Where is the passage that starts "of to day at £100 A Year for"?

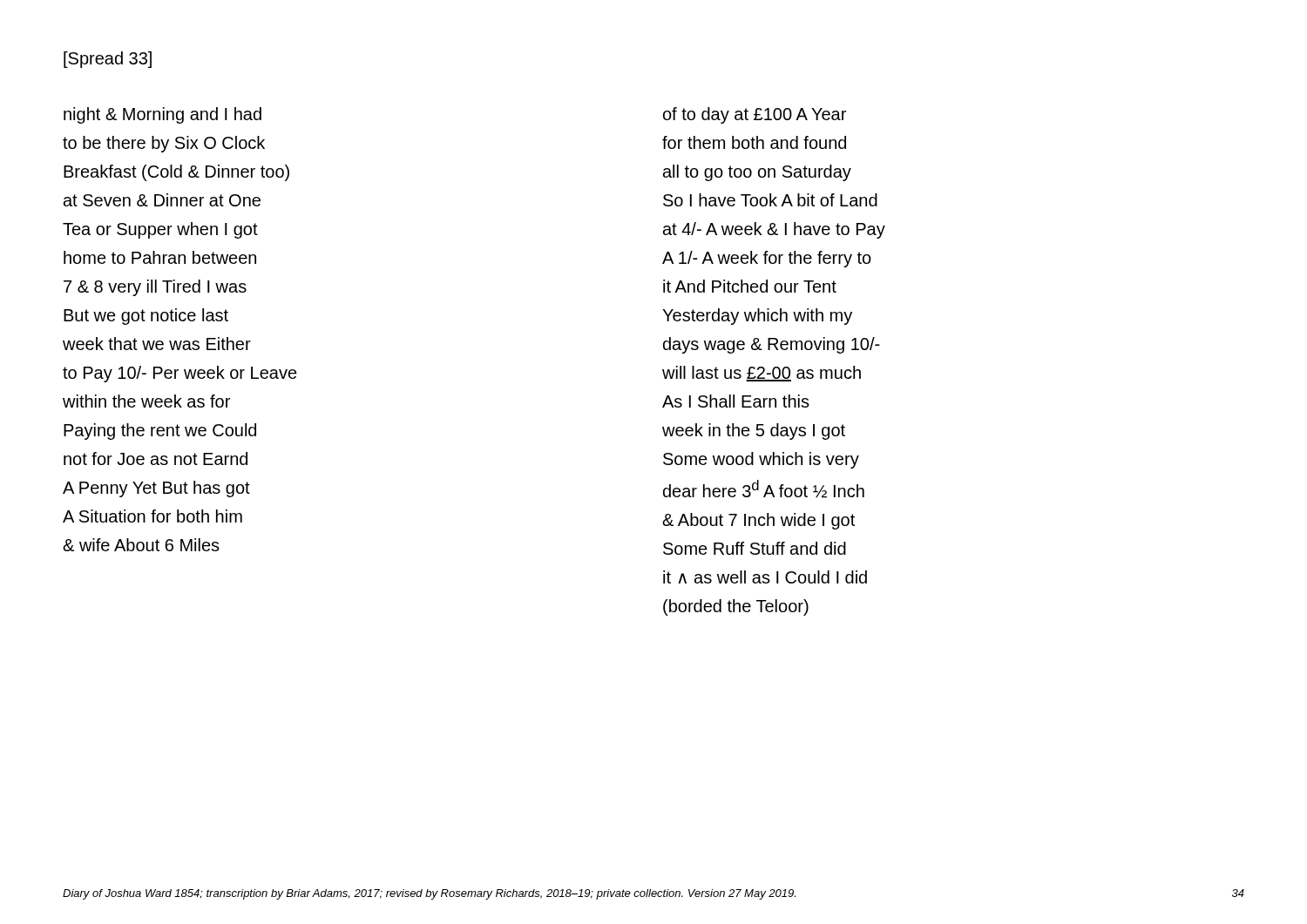[x=774, y=360]
